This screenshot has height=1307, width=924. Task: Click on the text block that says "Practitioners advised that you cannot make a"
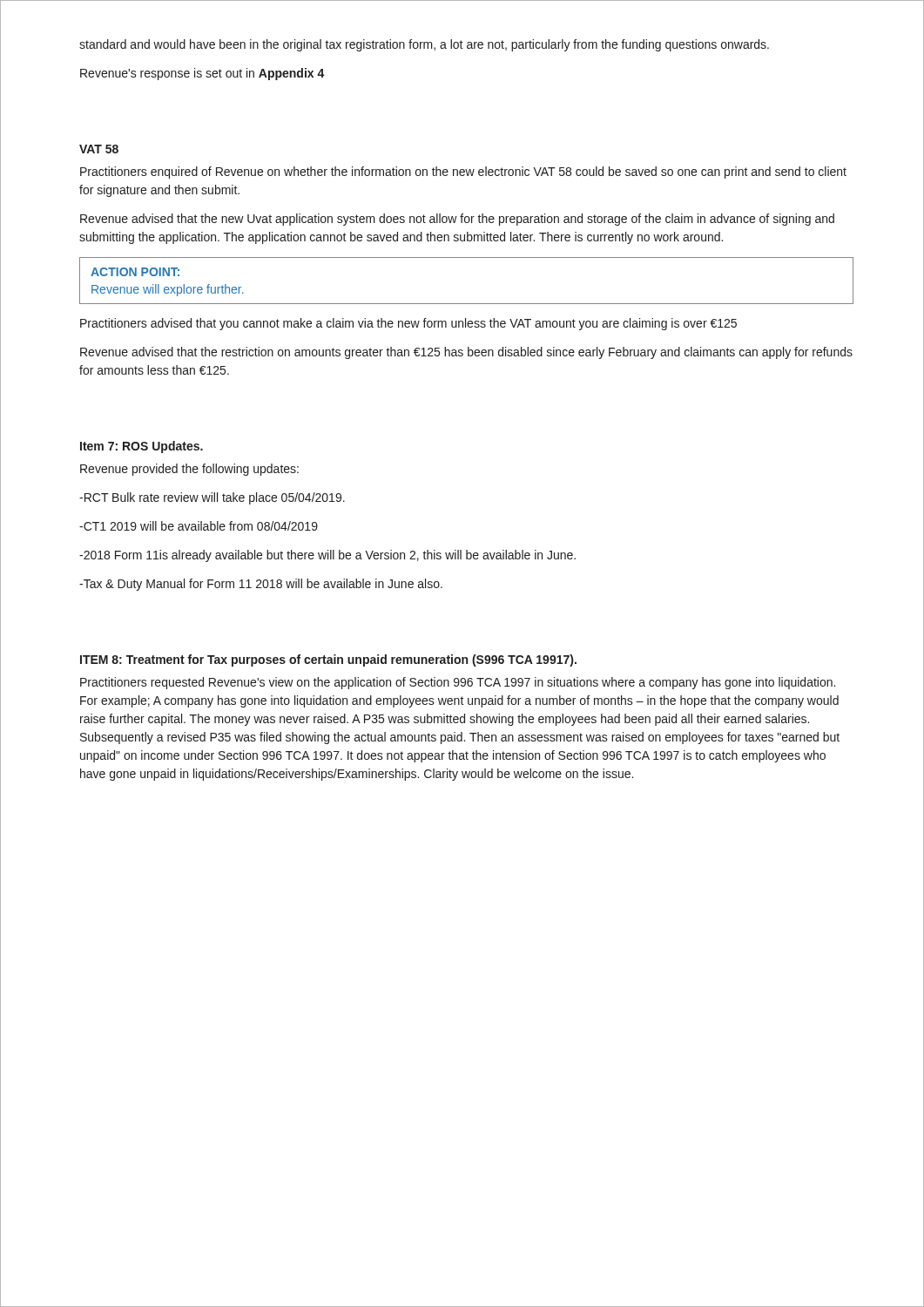408,323
